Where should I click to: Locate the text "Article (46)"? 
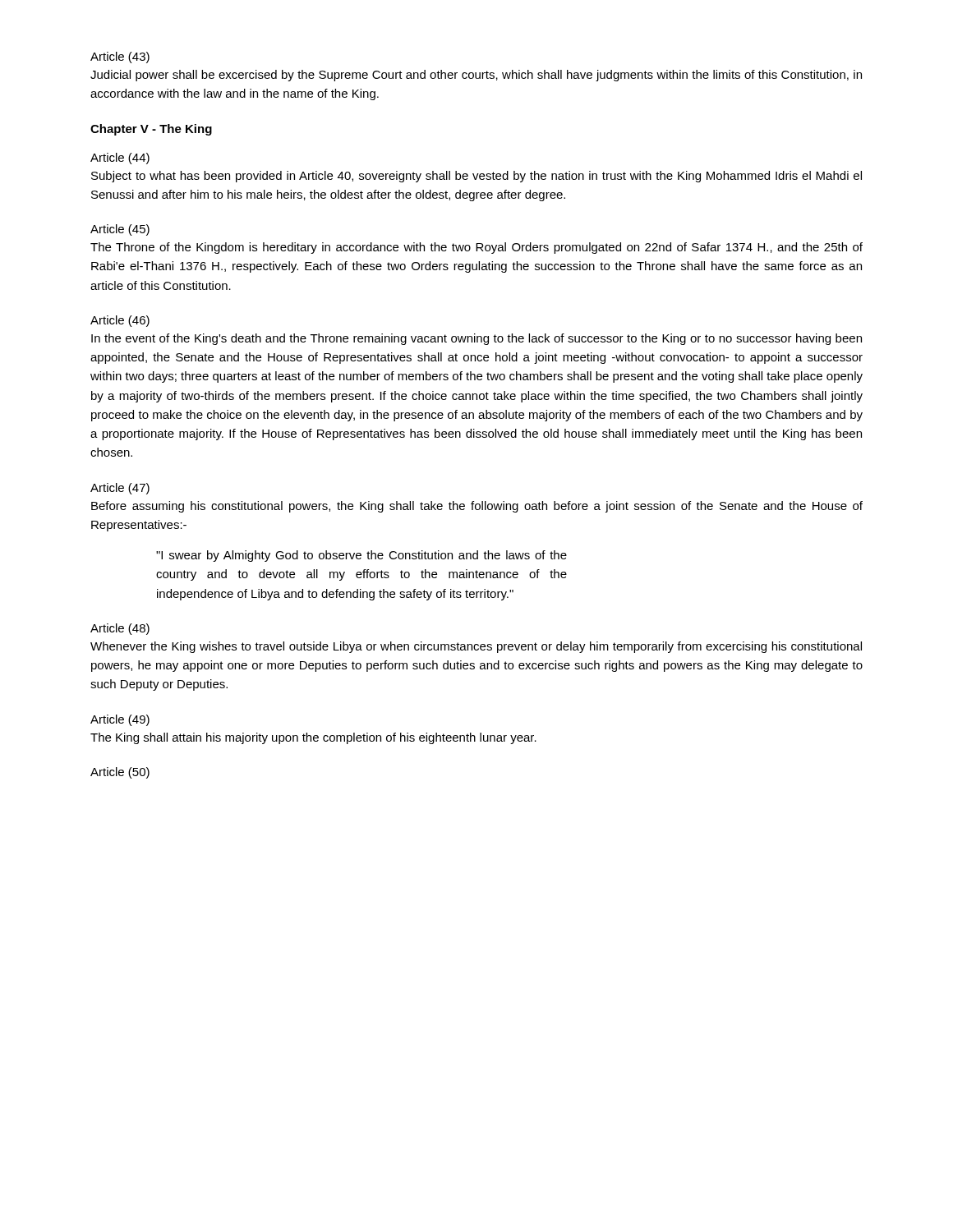pos(120,320)
